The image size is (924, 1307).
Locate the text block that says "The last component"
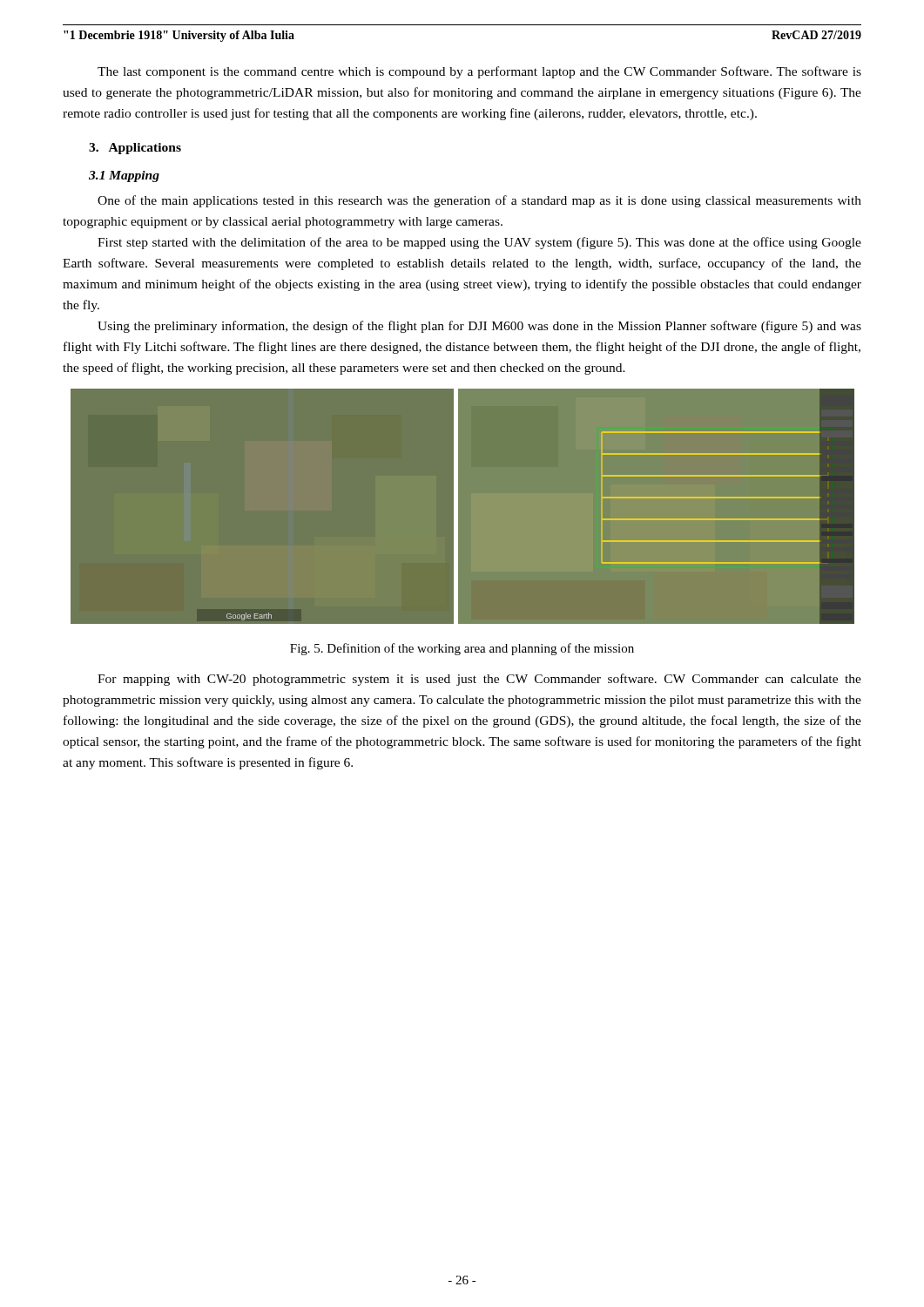[x=462, y=92]
